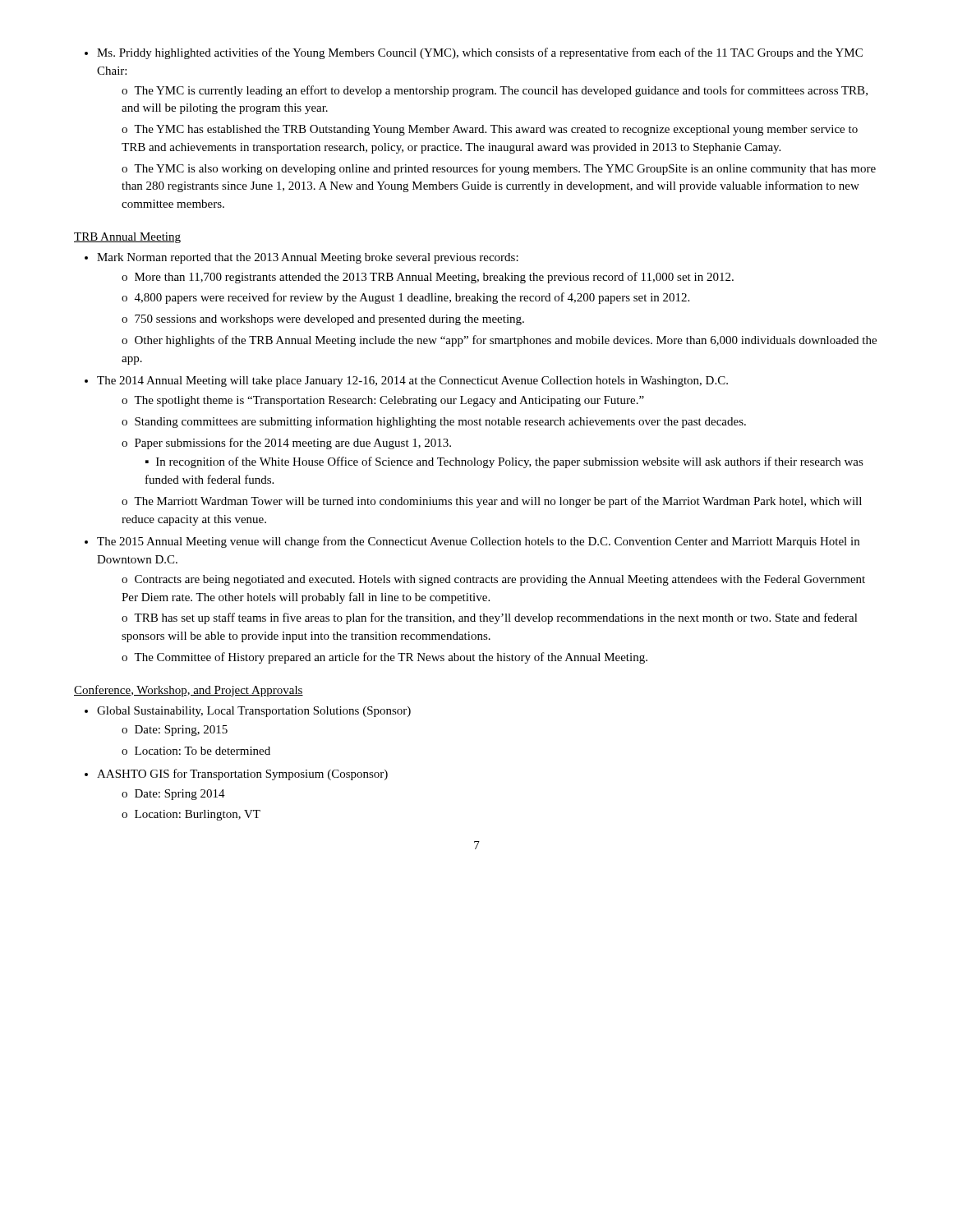Locate the list item that says "Ms. Priddy highlighted activities"
The image size is (953, 1232).
pyautogui.click(x=476, y=129)
